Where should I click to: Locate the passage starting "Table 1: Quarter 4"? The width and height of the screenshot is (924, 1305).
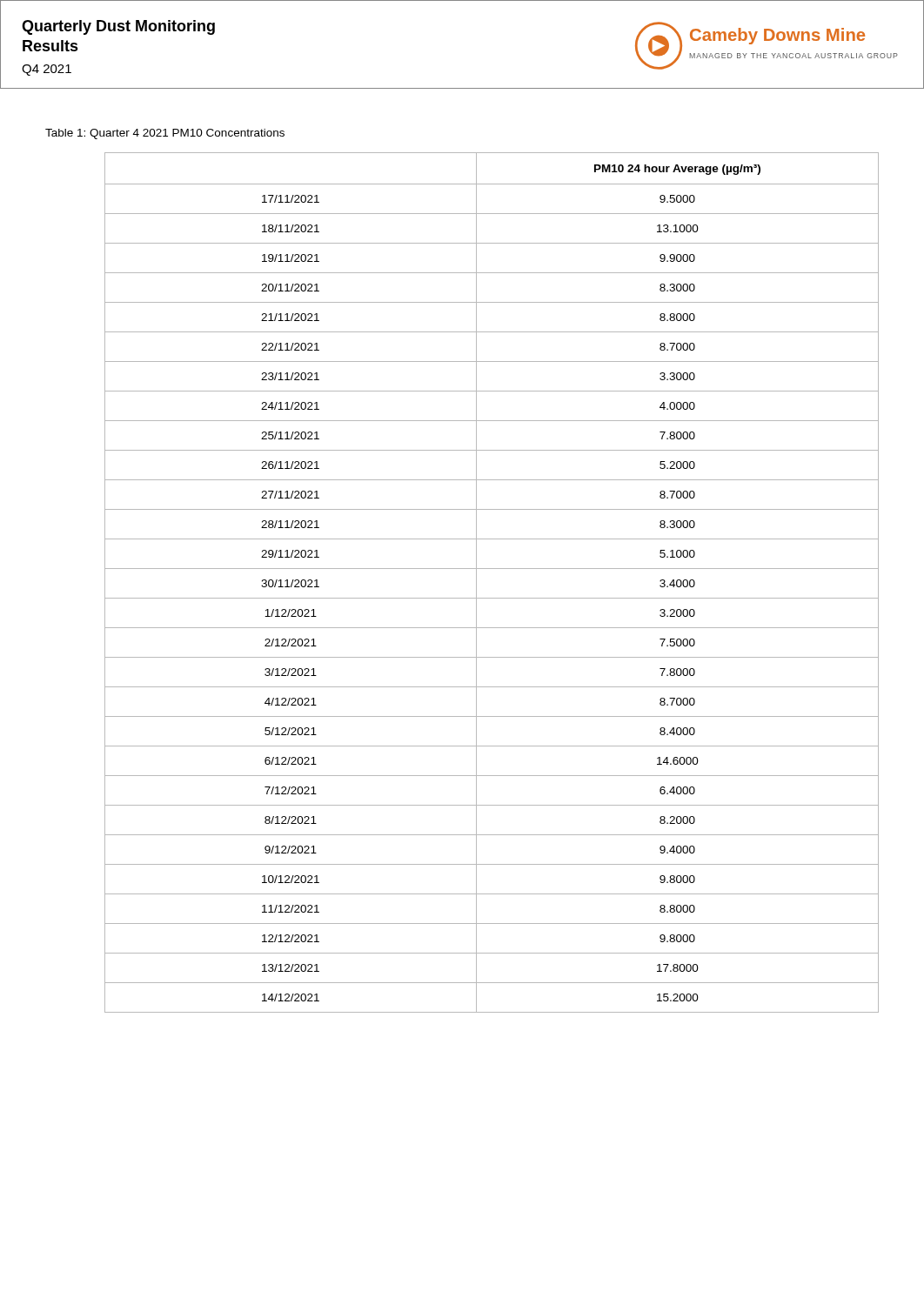coord(165,133)
